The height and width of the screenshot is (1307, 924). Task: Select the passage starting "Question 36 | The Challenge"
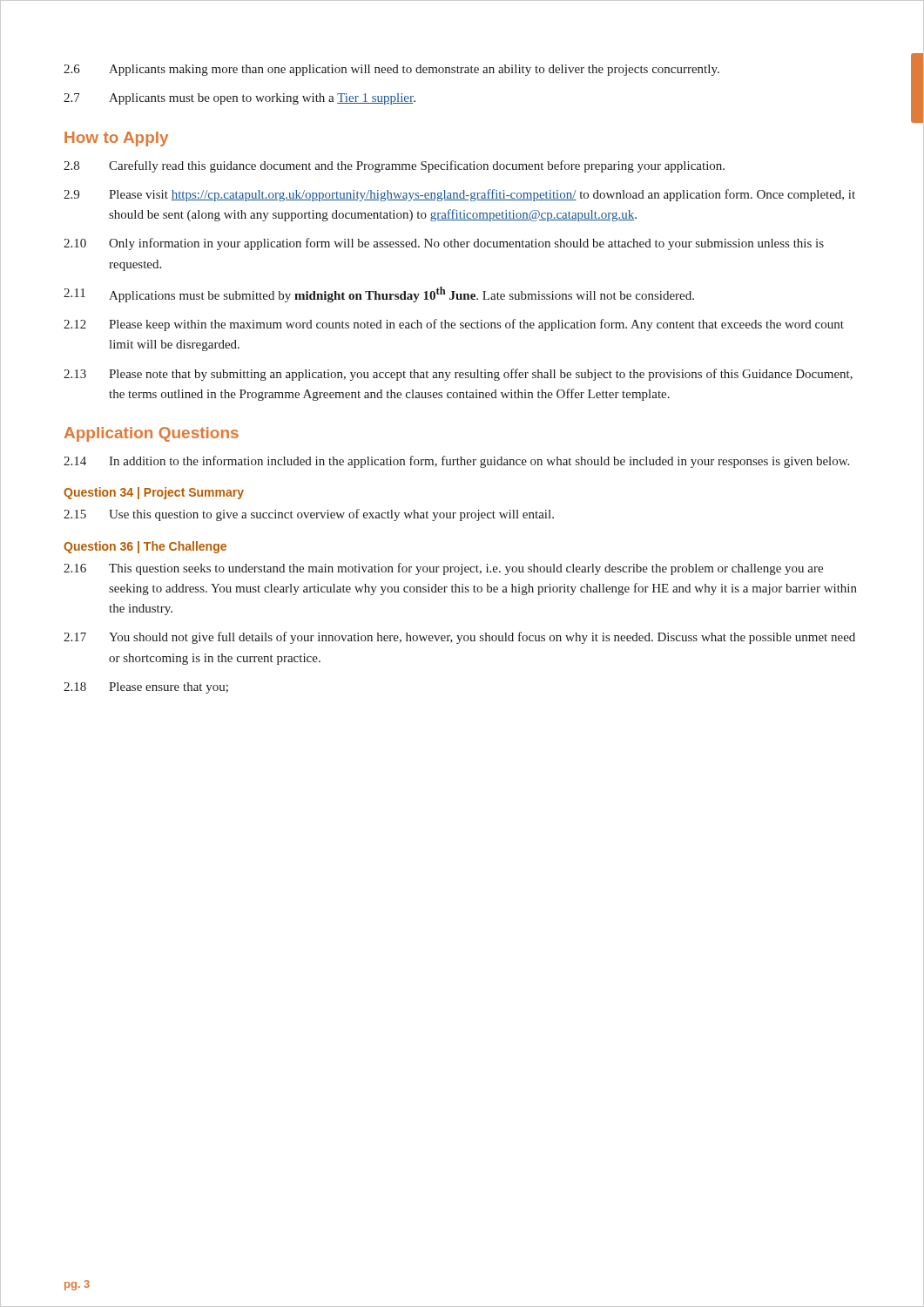(x=145, y=546)
